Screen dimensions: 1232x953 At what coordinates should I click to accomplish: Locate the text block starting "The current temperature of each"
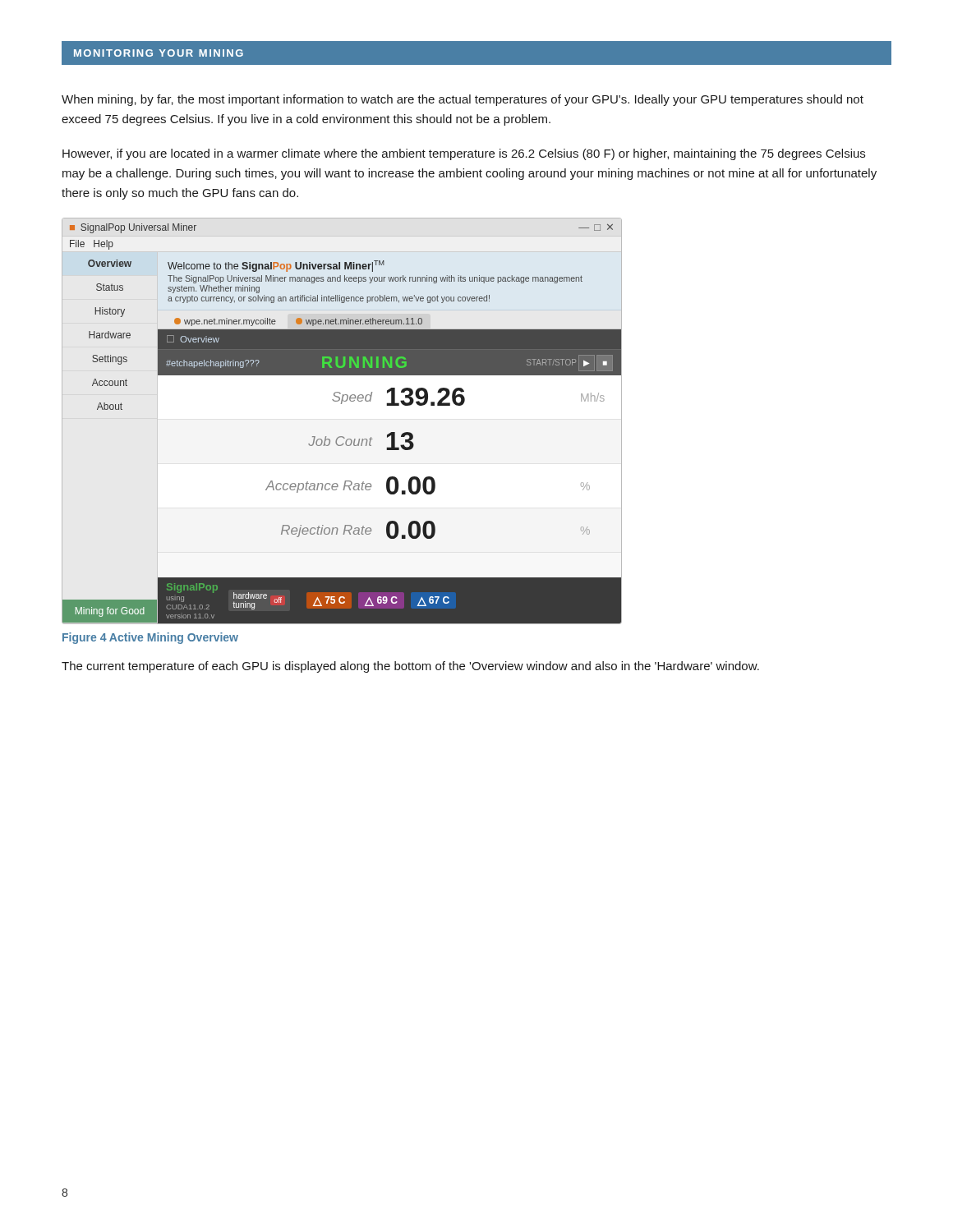476,666
